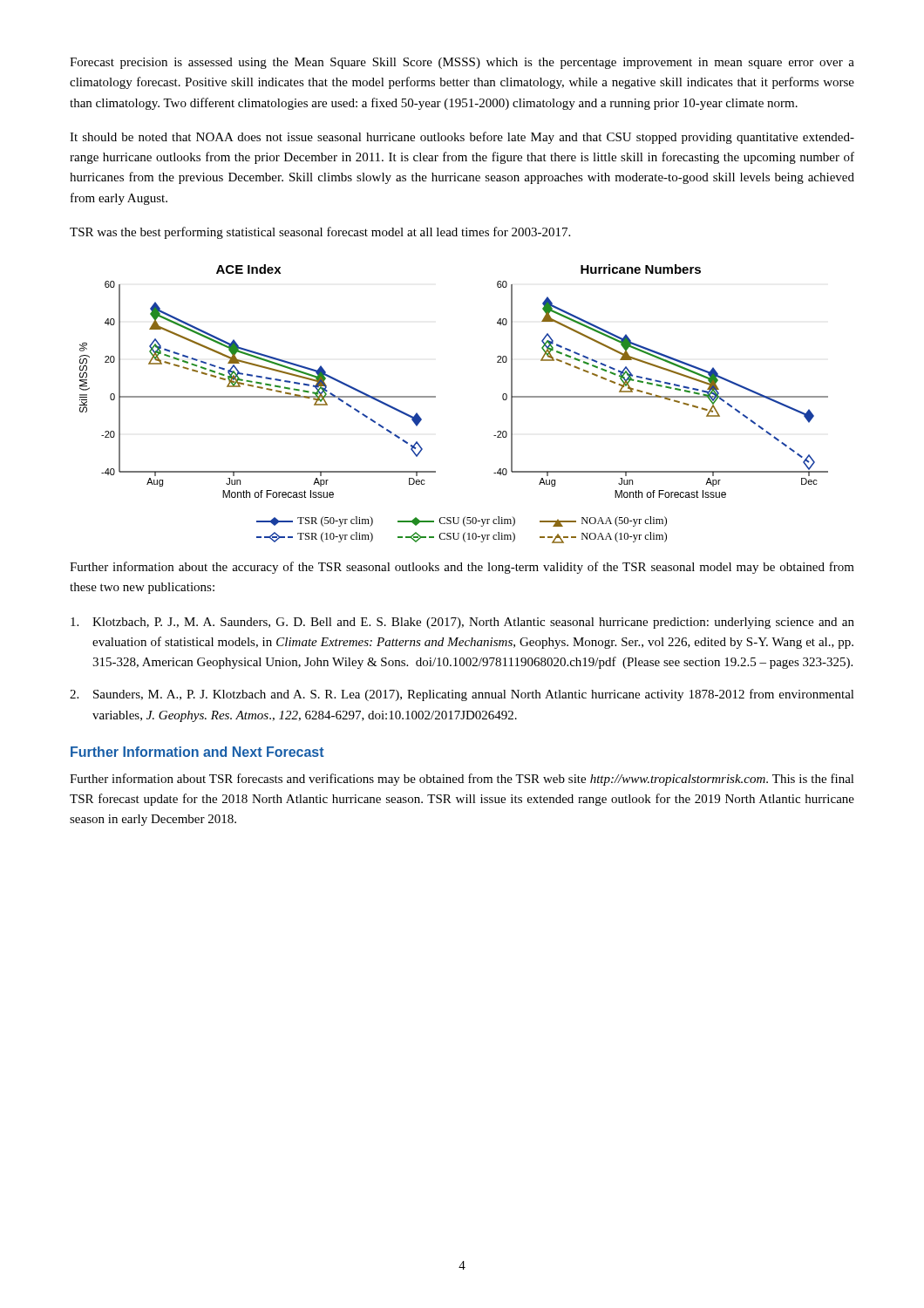This screenshot has height=1308, width=924.
Task: Locate the text block starting "Forecast precision is assessed using the Mean"
Action: pyautogui.click(x=462, y=82)
